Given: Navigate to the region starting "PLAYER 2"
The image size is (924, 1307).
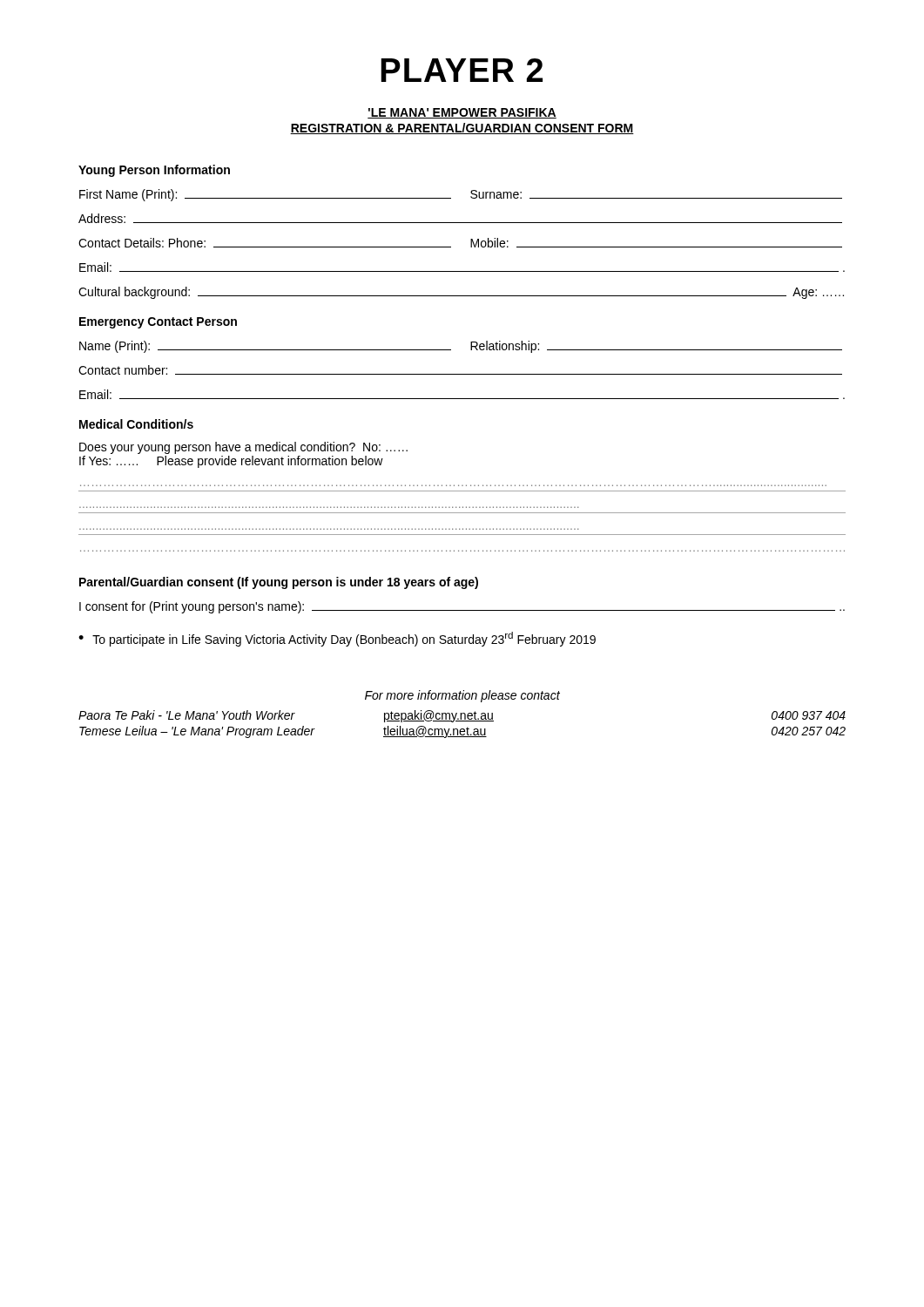Looking at the screenshot, I should [x=462, y=71].
